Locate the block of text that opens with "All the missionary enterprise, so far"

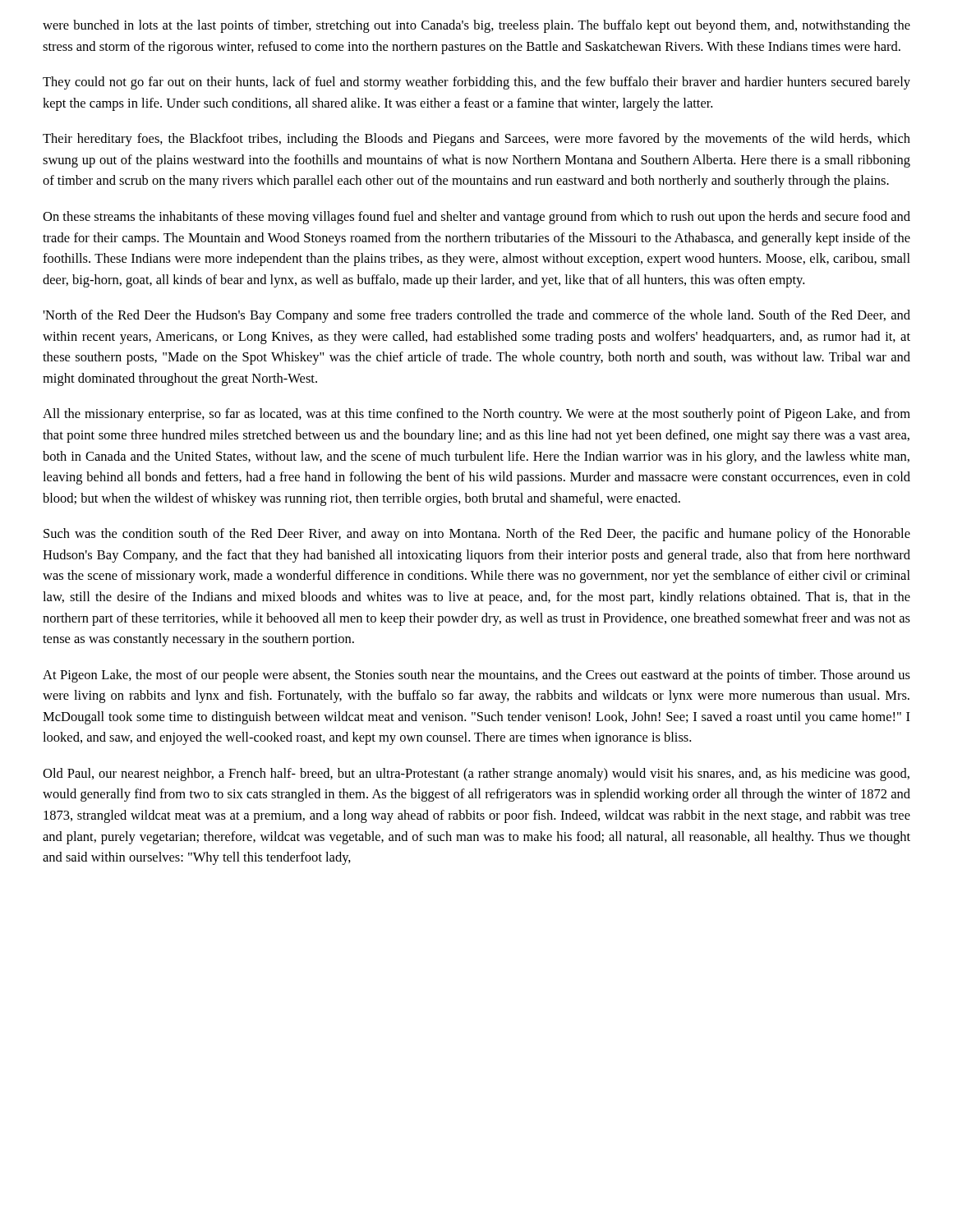pyautogui.click(x=476, y=456)
